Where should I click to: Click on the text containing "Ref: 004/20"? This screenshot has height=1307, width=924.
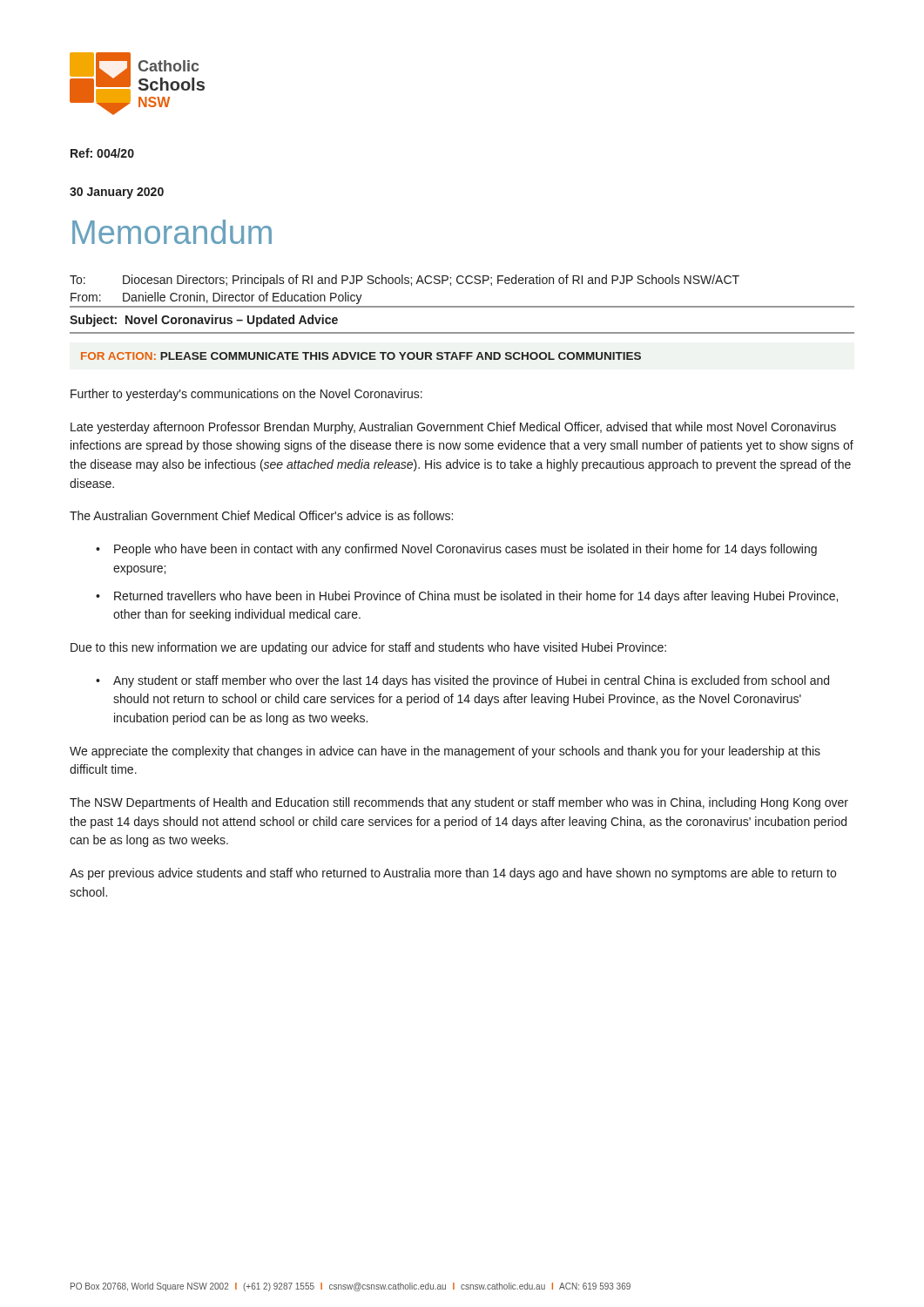pyautogui.click(x=102, y=153)
